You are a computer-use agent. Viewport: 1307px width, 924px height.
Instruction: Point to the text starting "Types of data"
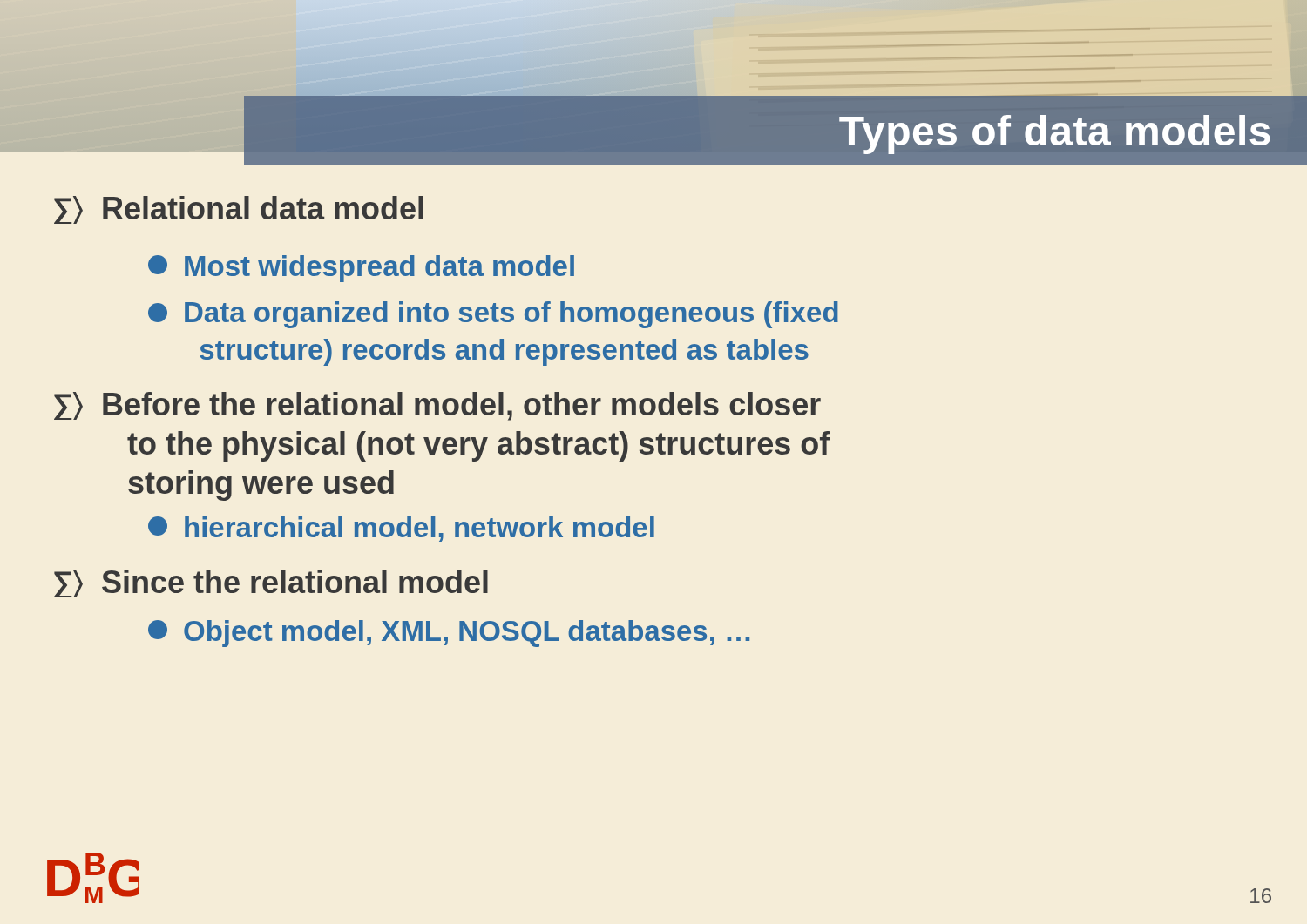pos(1056,131)
